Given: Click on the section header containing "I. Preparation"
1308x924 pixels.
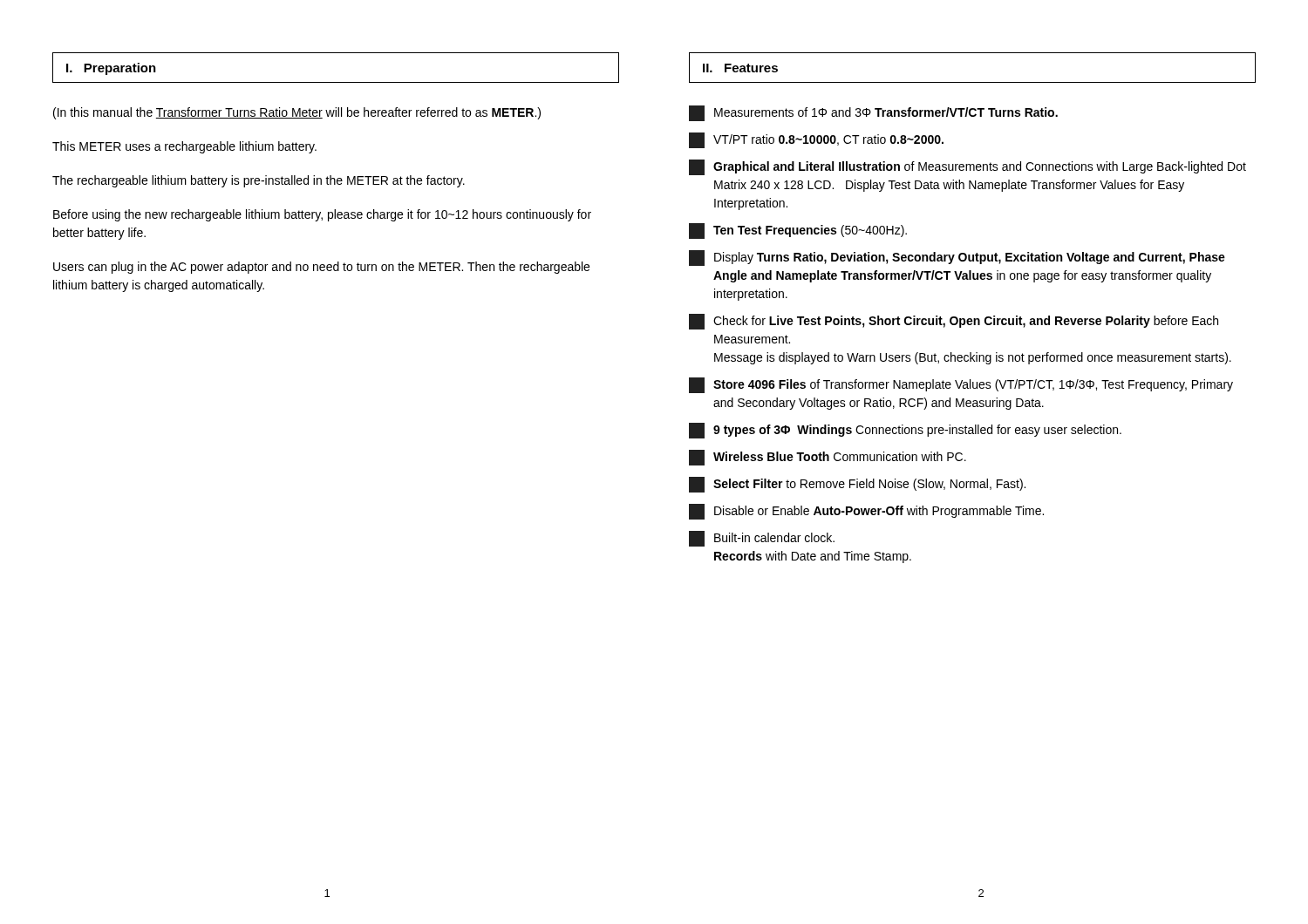Looking at the screenshot, I should tap(111, 68).
